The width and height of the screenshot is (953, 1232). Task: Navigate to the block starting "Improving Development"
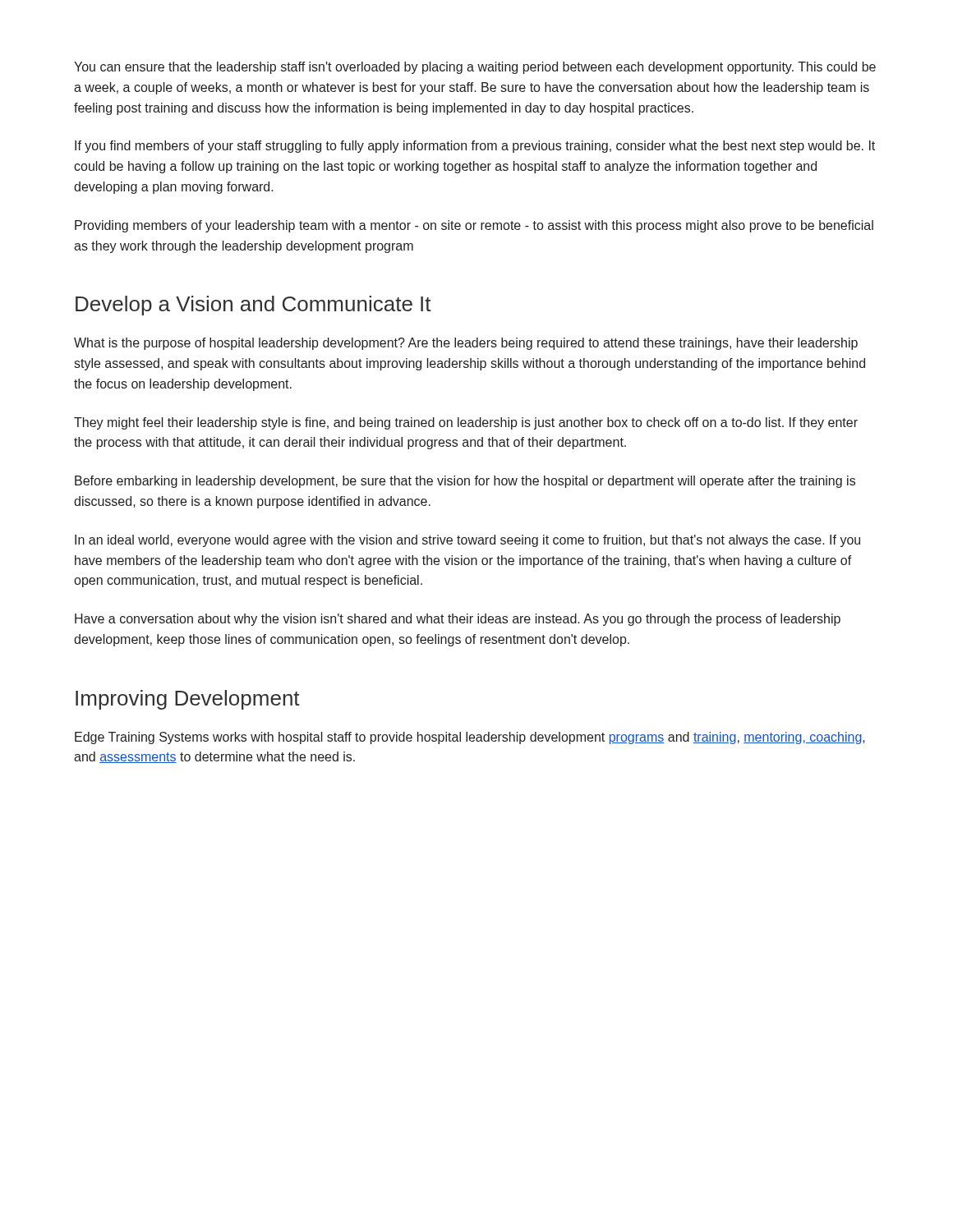click(187, 698)
